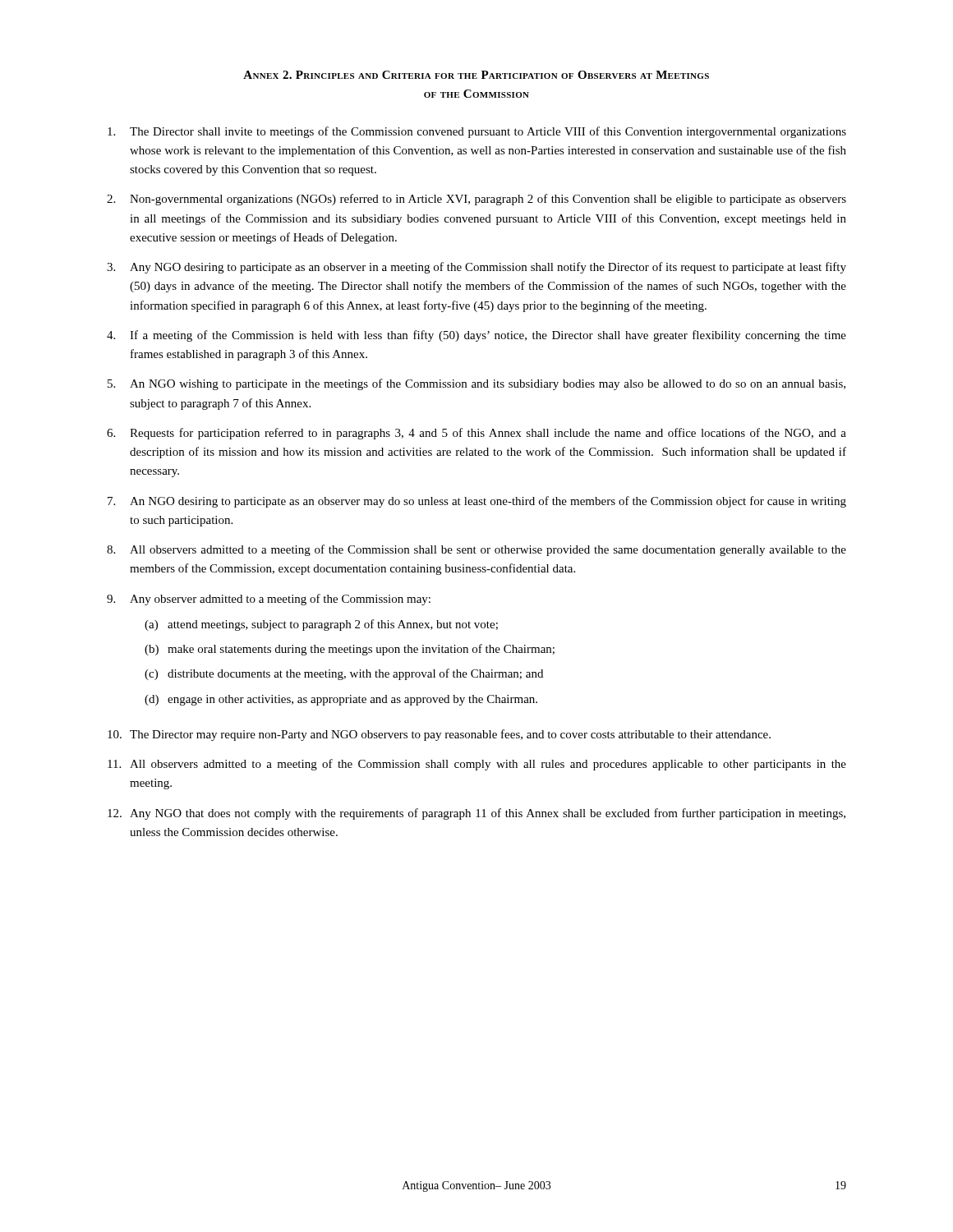Image resolution: width=953 pixels, height=1232 pixels.
Task: Find the list item with the text "9. Any observer admitted to a"
Action: click(476, 652)
